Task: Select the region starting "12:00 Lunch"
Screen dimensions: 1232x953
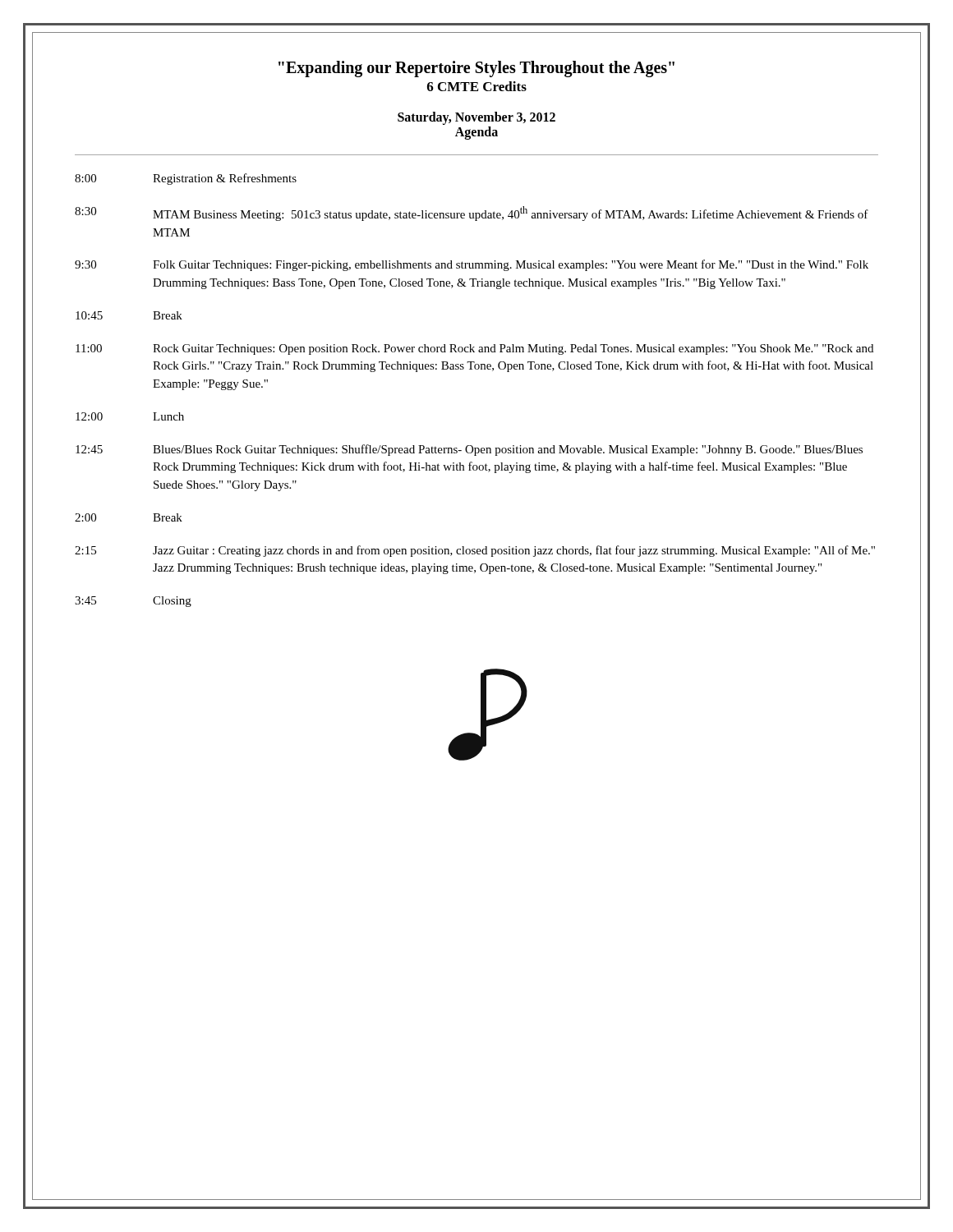Action: click(88, 416)
